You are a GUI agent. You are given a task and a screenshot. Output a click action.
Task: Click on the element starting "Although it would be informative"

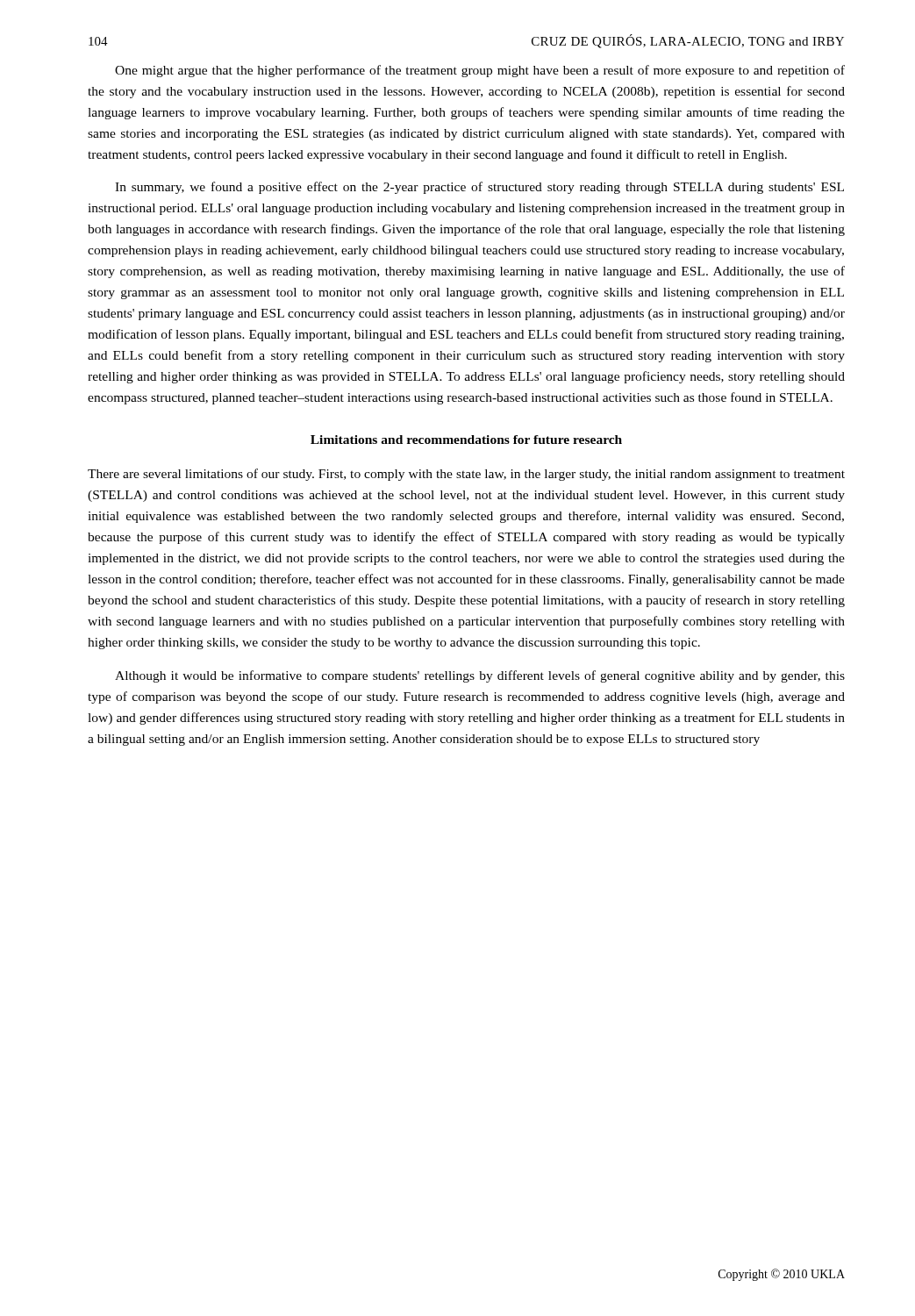(466, 707)
